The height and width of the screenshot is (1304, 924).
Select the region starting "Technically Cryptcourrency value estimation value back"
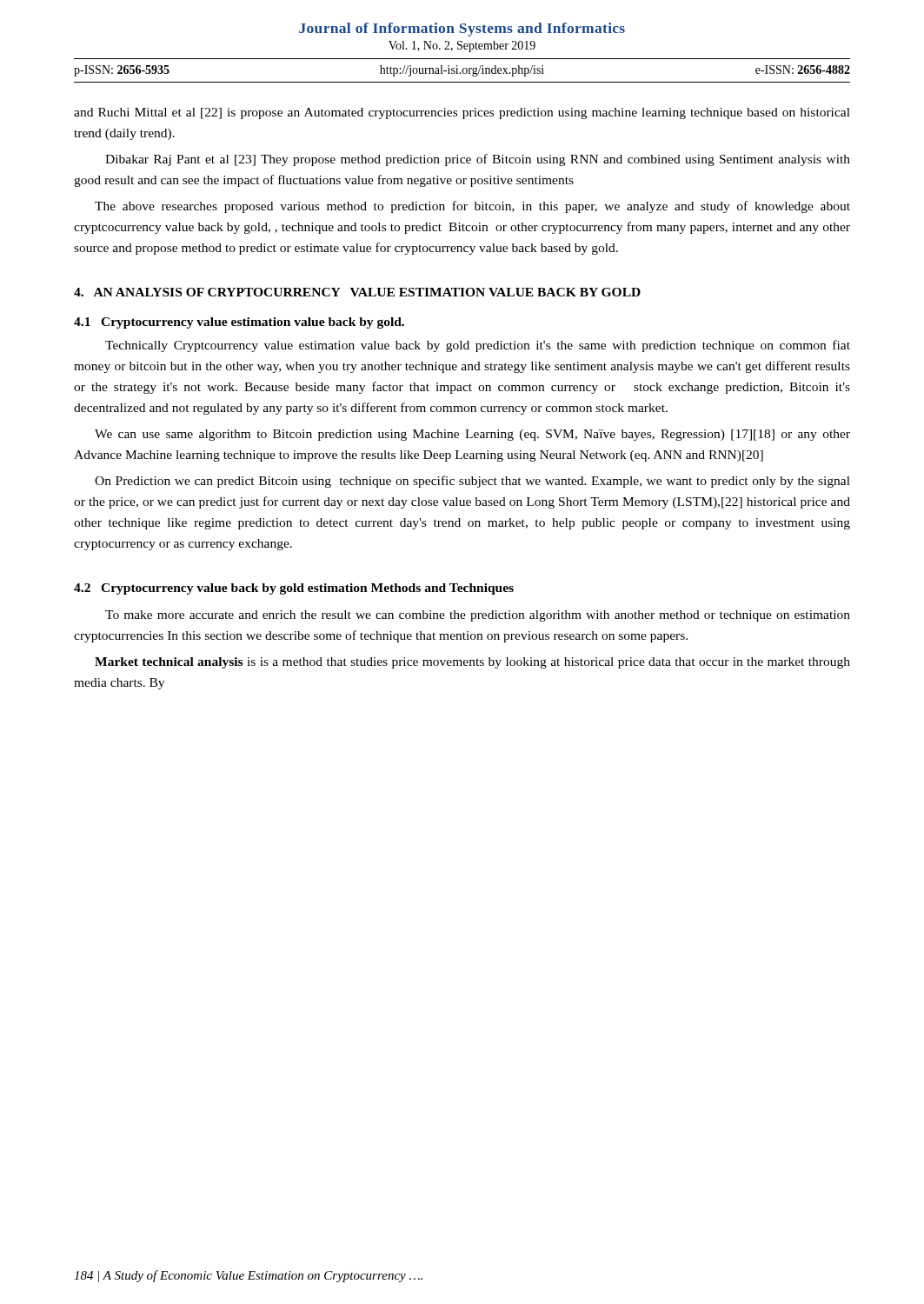(x=462, y=444)
